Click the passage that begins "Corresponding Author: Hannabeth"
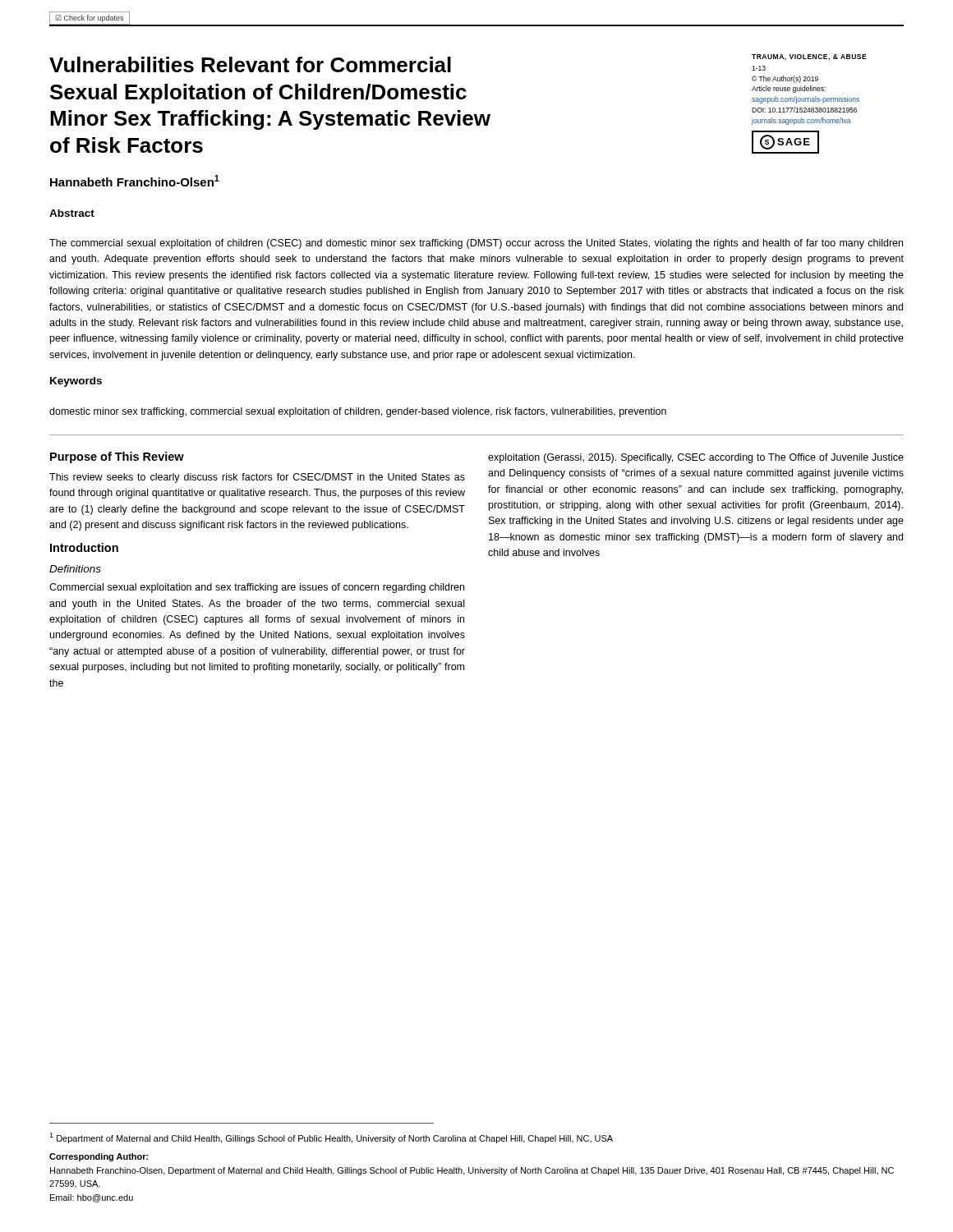Screen dimensions: 1232x953 tap(472, 1177)
